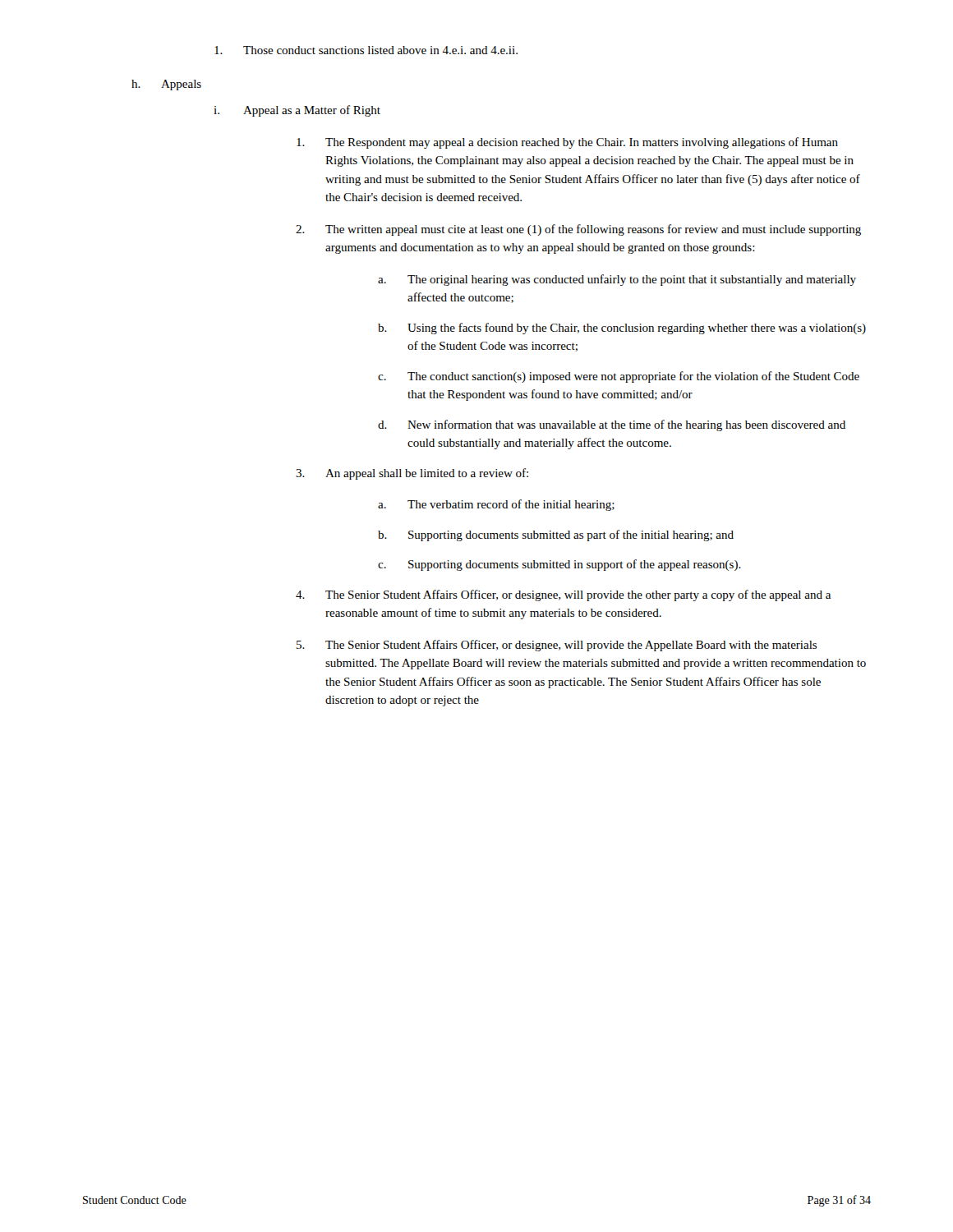Click on the list item that says "c. The conduct sanction(s) imposed were not appropriate"

click(624, 385)
